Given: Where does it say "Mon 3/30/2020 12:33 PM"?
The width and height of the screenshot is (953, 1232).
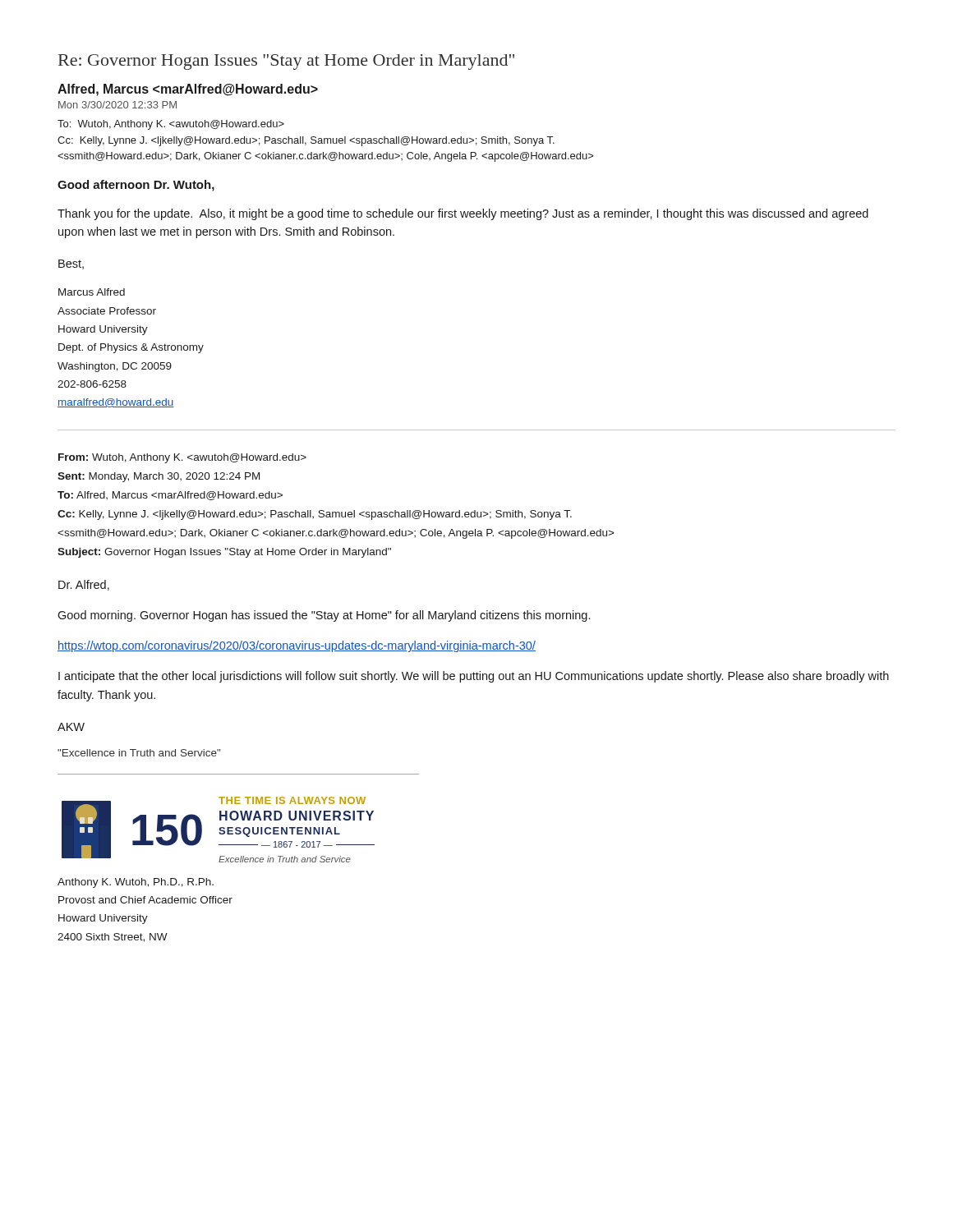Looking at the screenshot, I should [117, 105].
